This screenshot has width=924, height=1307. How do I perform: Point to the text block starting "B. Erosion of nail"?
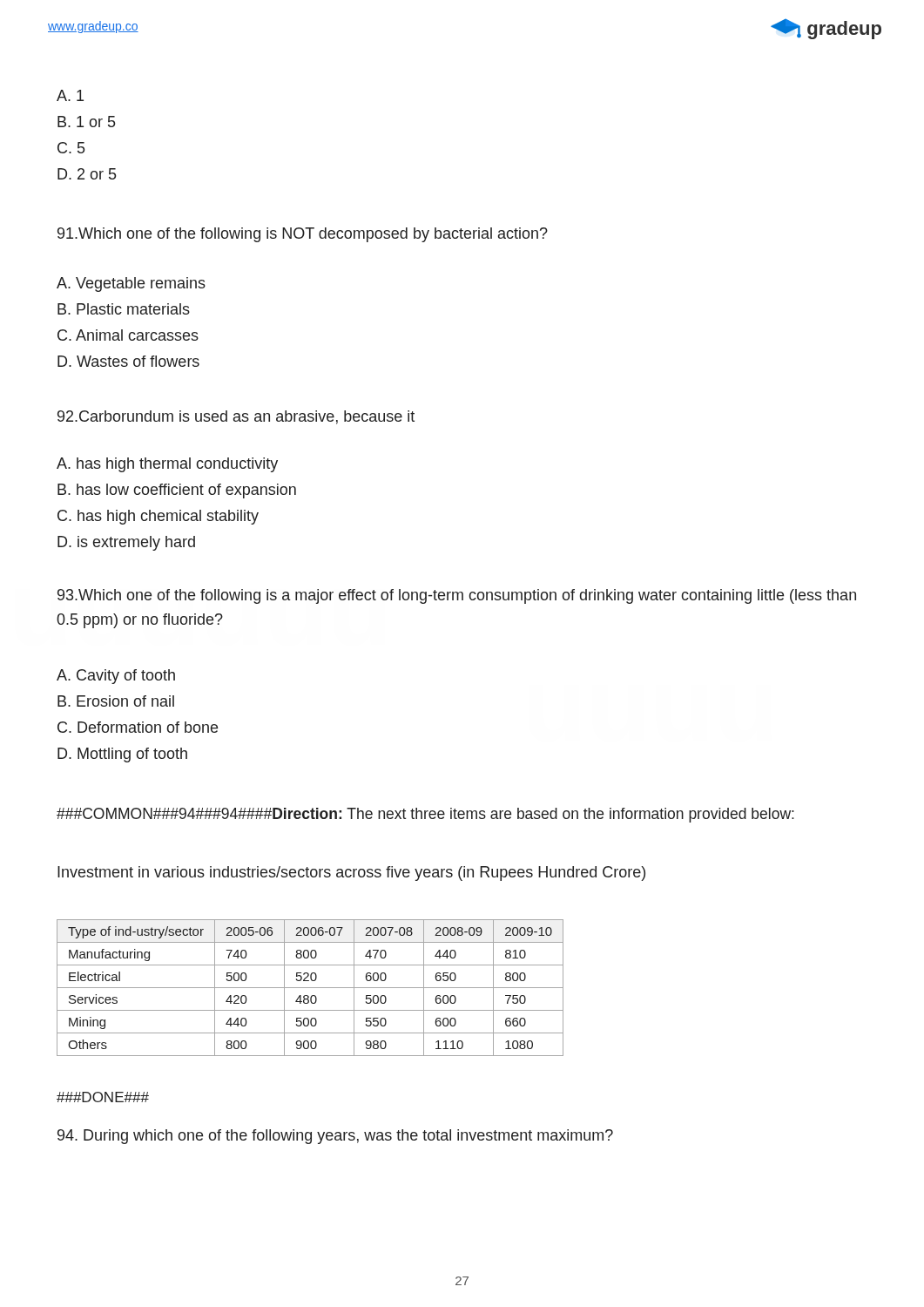(116, 701)
